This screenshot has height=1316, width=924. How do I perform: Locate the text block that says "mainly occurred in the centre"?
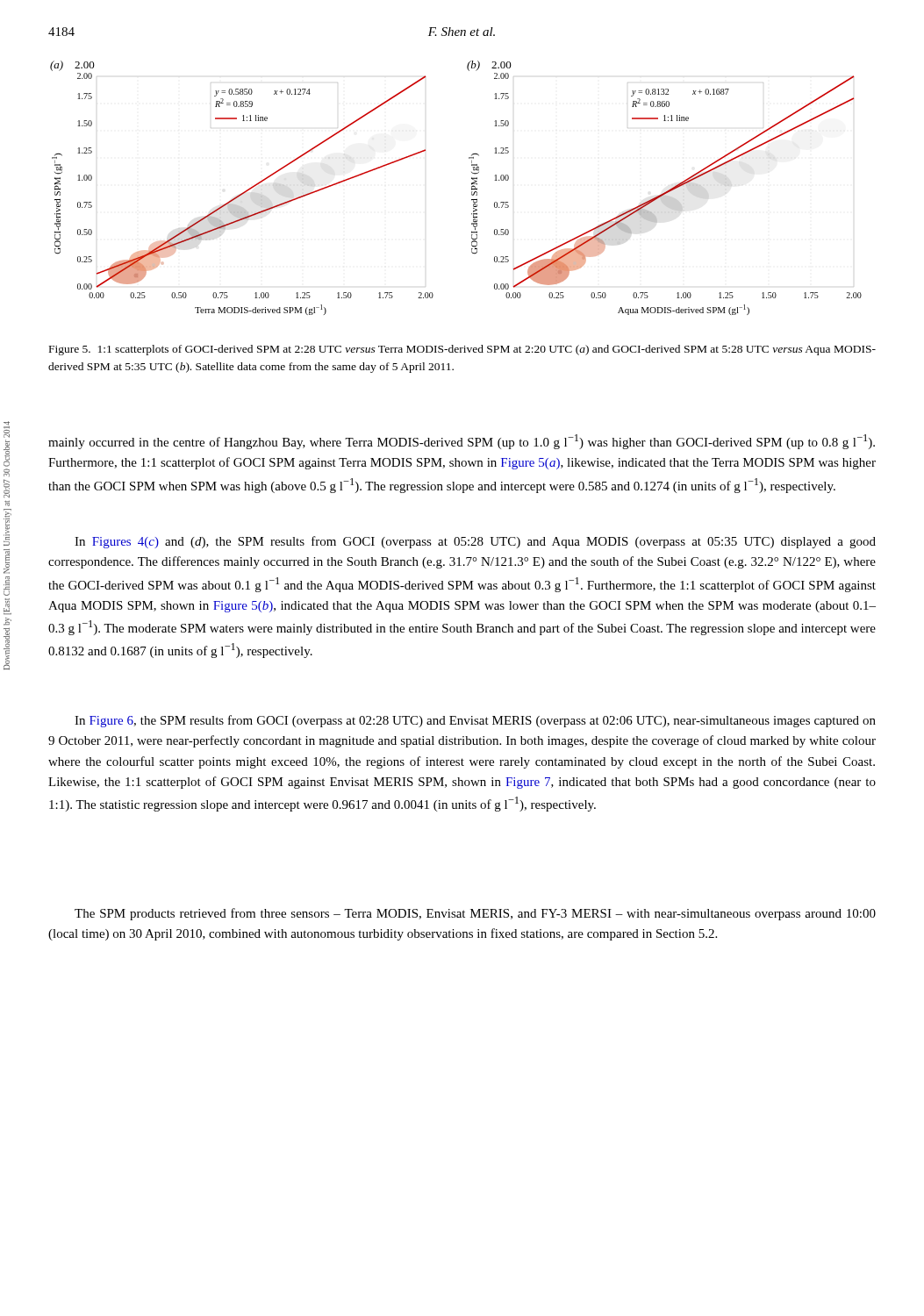[x=462, y=463]
